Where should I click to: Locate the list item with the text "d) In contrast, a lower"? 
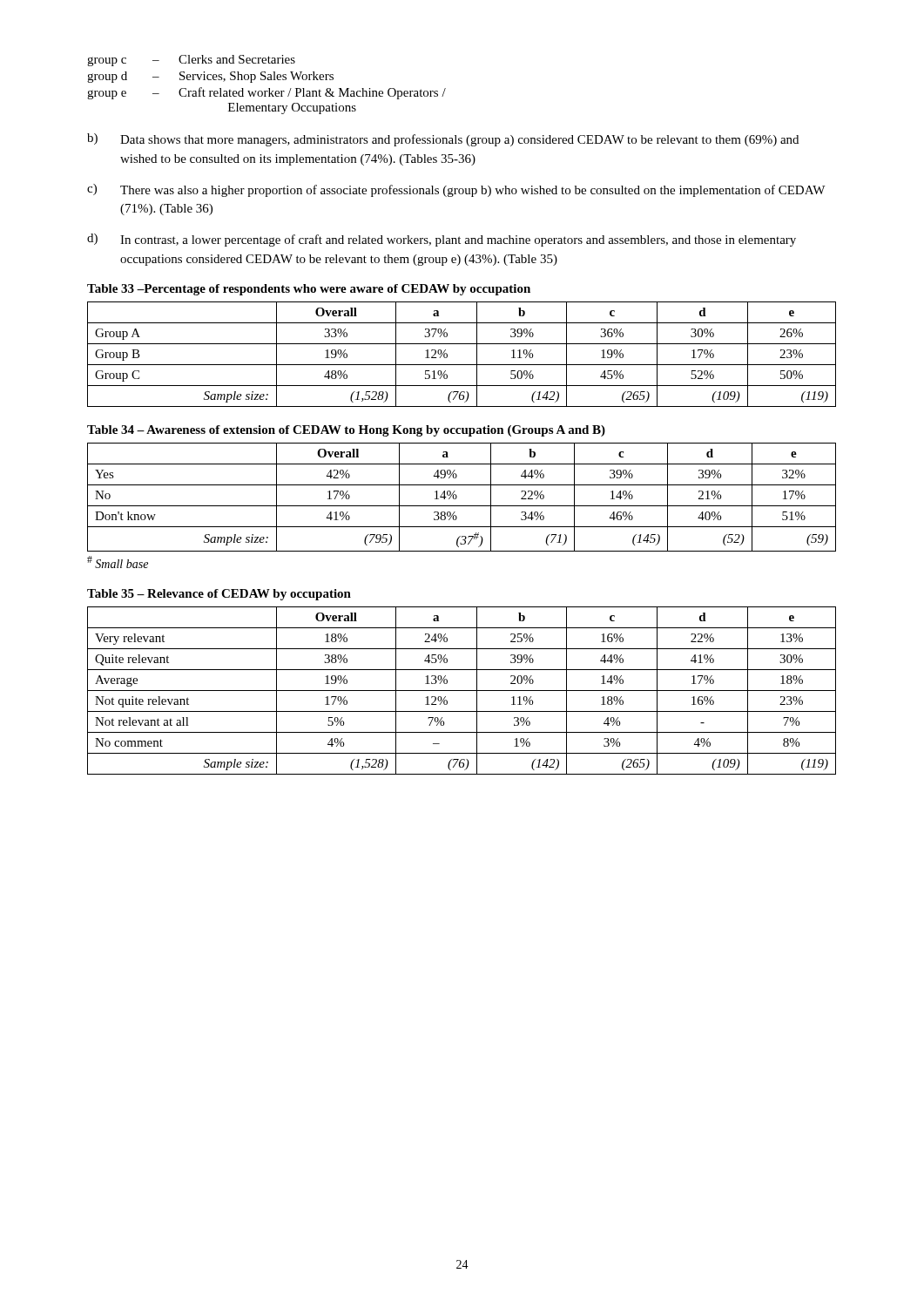(462, 250)
